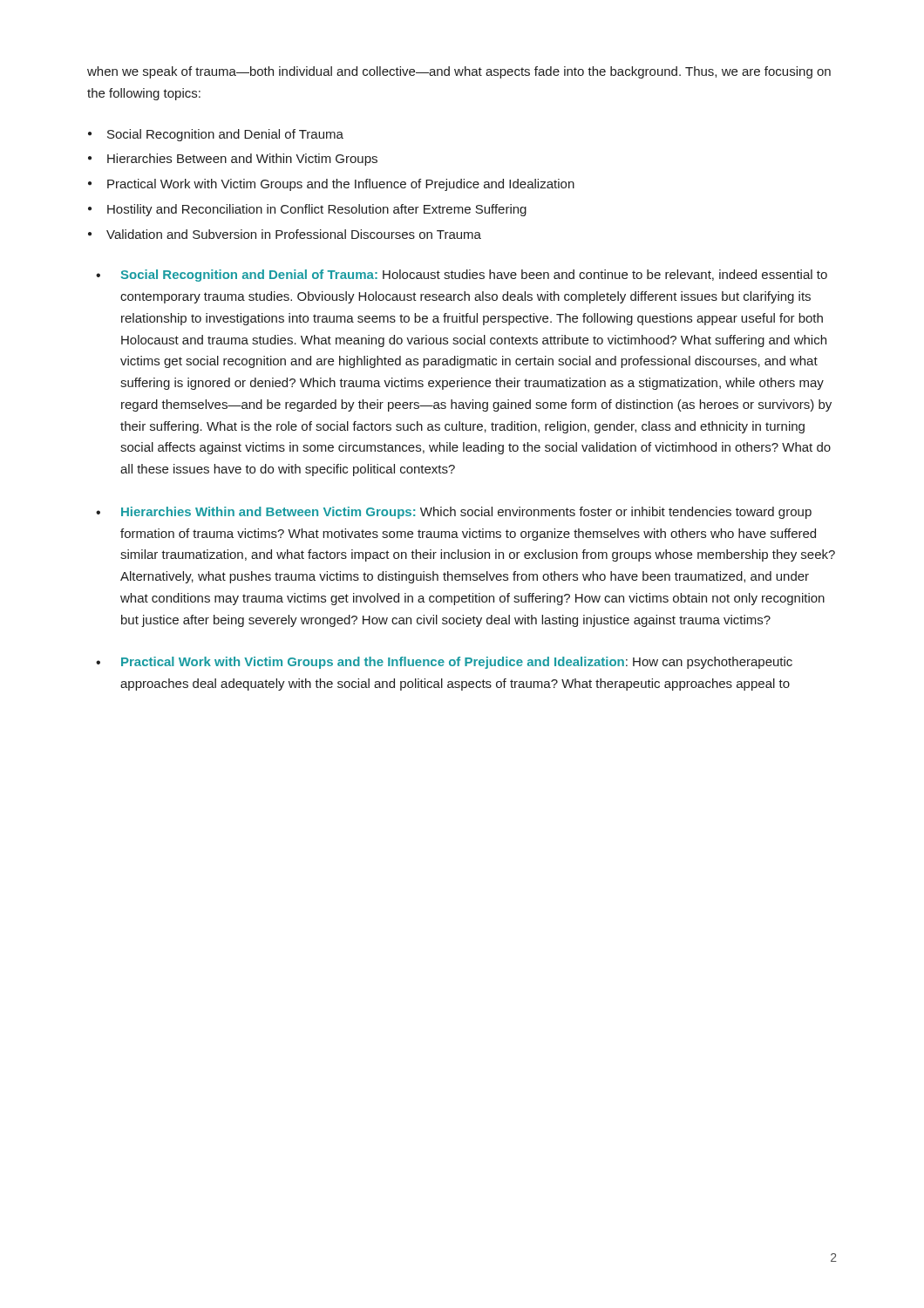Select the text block that says "when we speak of trauma—both"
The height and width of the screenshot is (1308, 924).
(x=459, y=82)
